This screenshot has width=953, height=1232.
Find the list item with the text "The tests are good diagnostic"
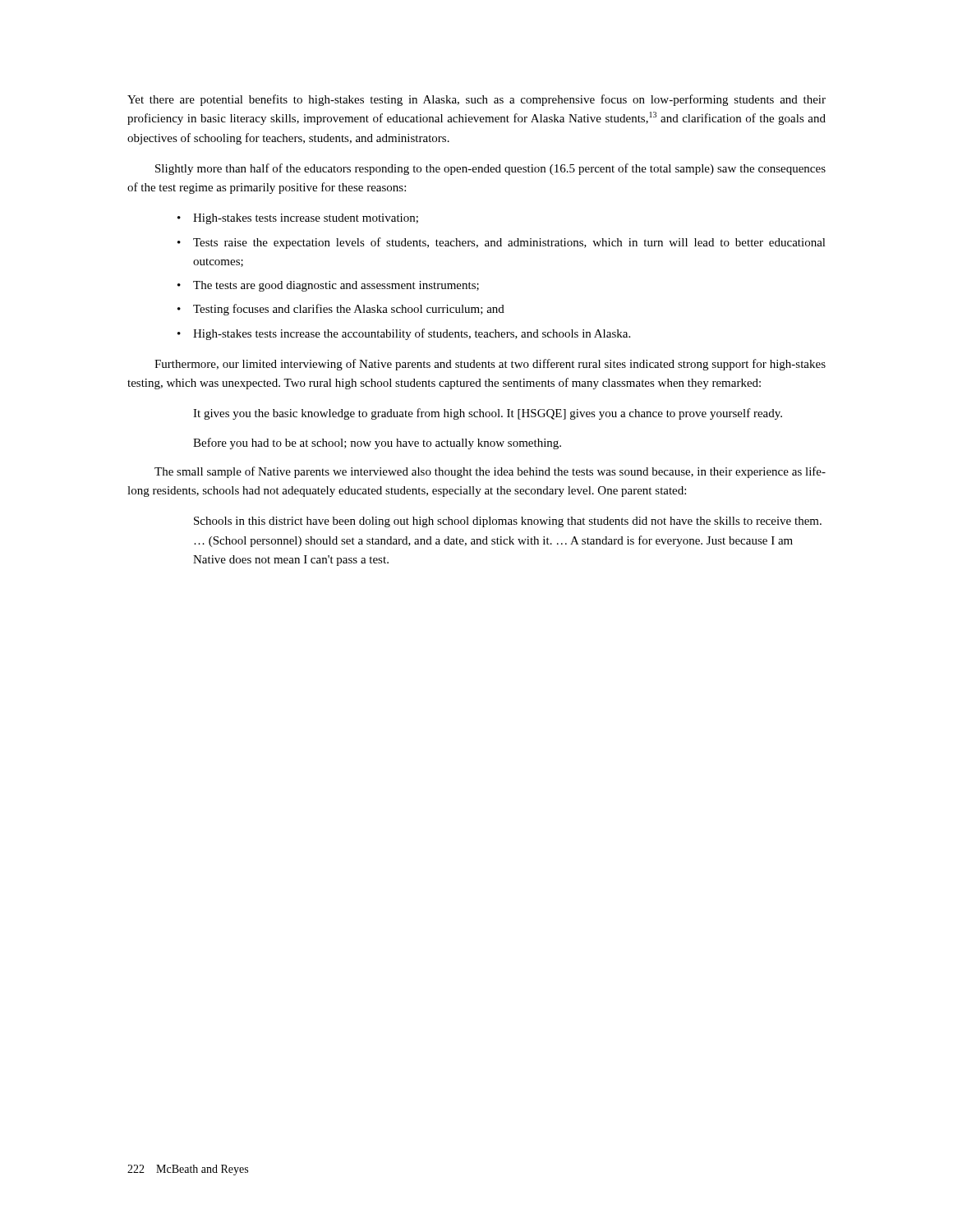point(336,285)
